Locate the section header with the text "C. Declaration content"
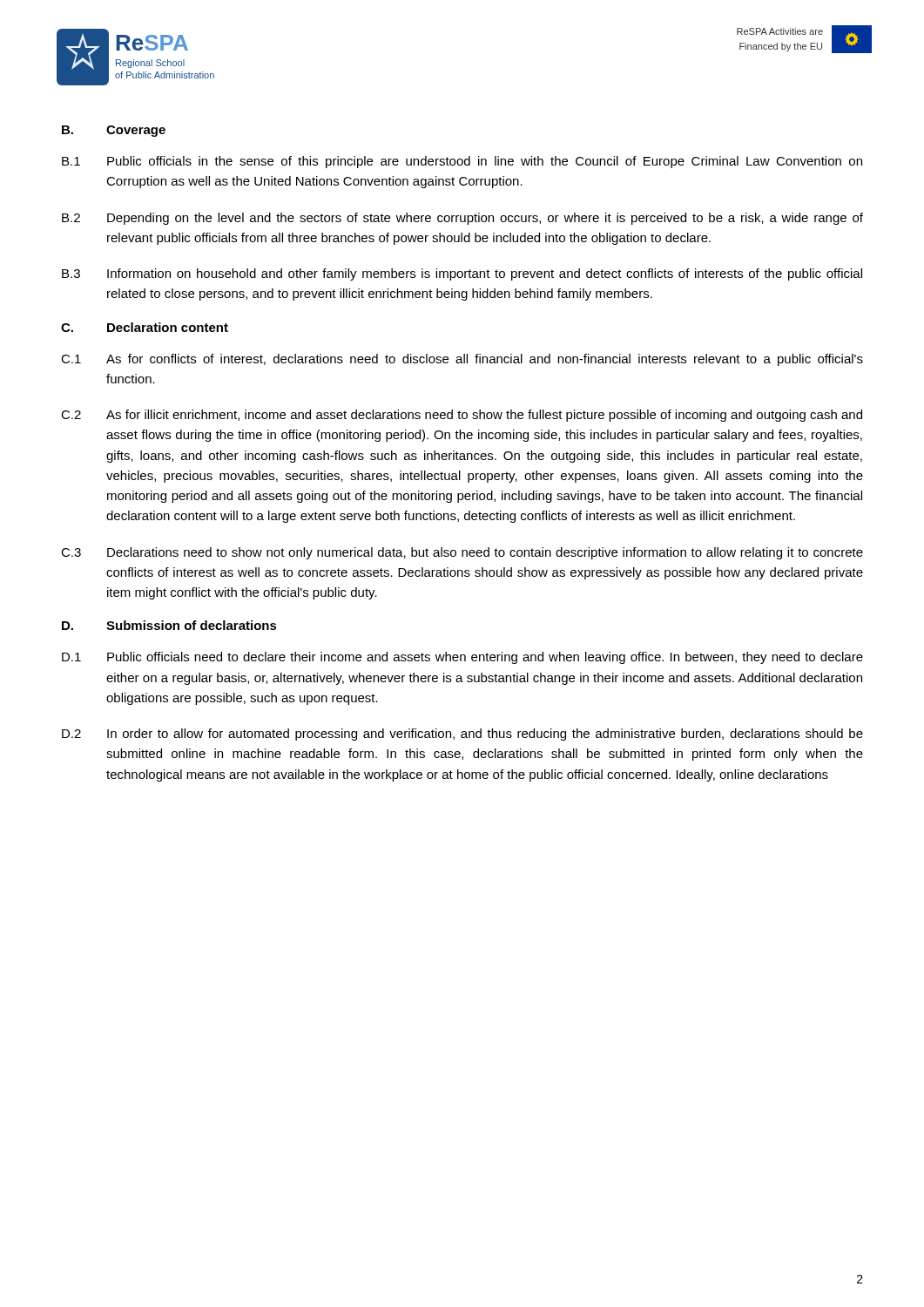924x1307 pixels. coord(145,327)
